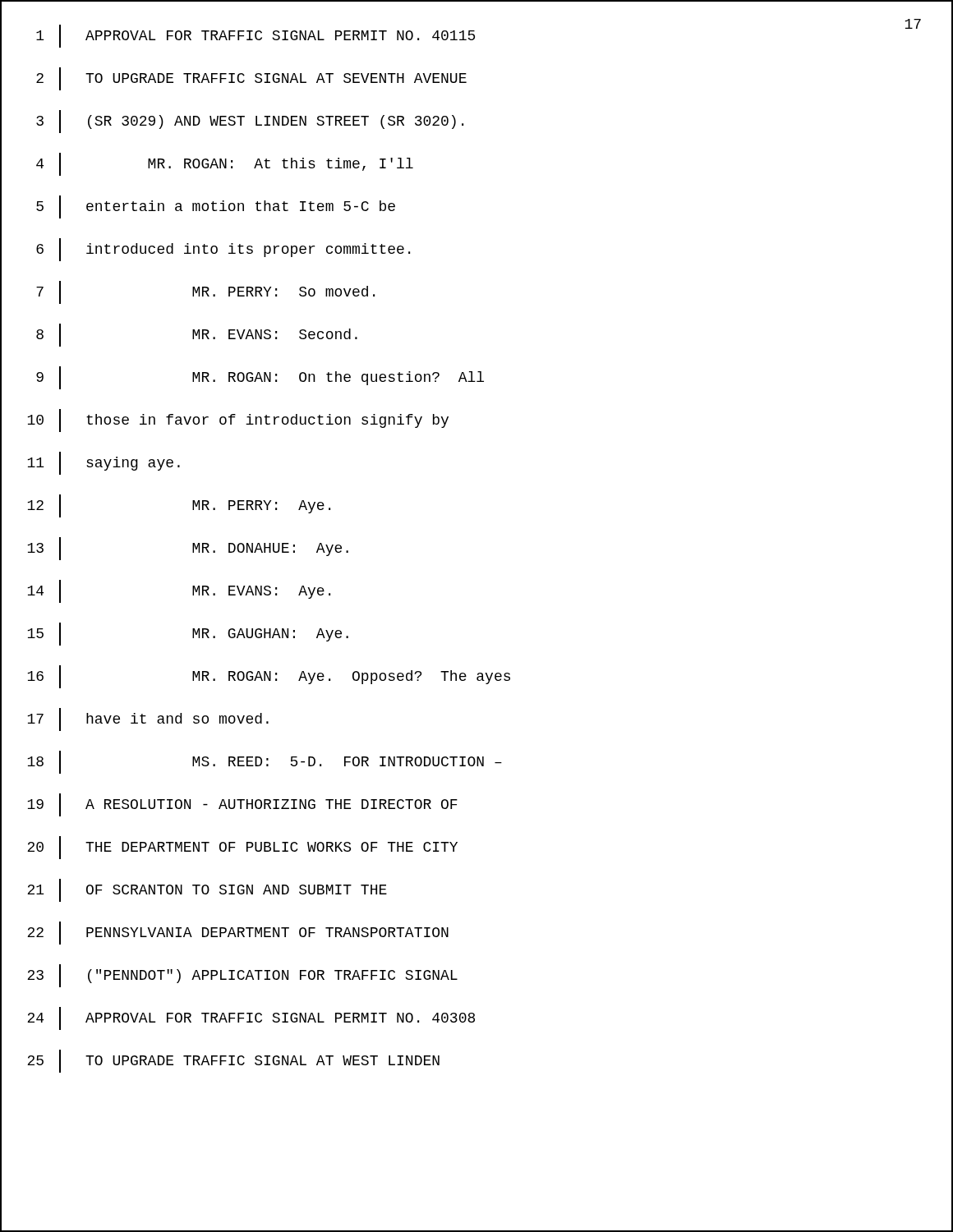This screenshot has height=1232, width=953.
Task: Click on the list item containing "16 MR. ROGAN: Aye. Opposed?"
Action: [x=462, y=677]
